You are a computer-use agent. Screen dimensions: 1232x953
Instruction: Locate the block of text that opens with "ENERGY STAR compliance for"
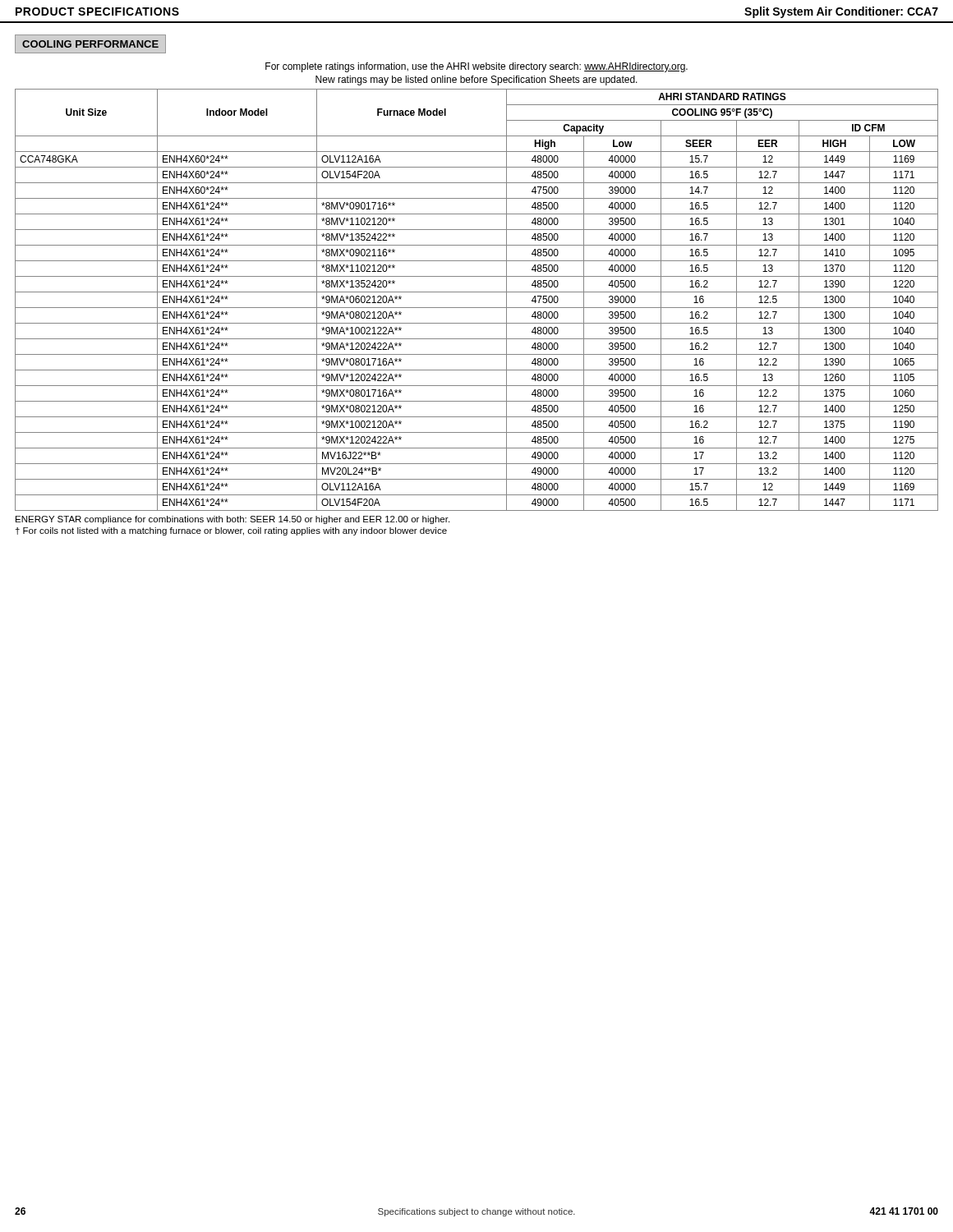click(233, 519)
